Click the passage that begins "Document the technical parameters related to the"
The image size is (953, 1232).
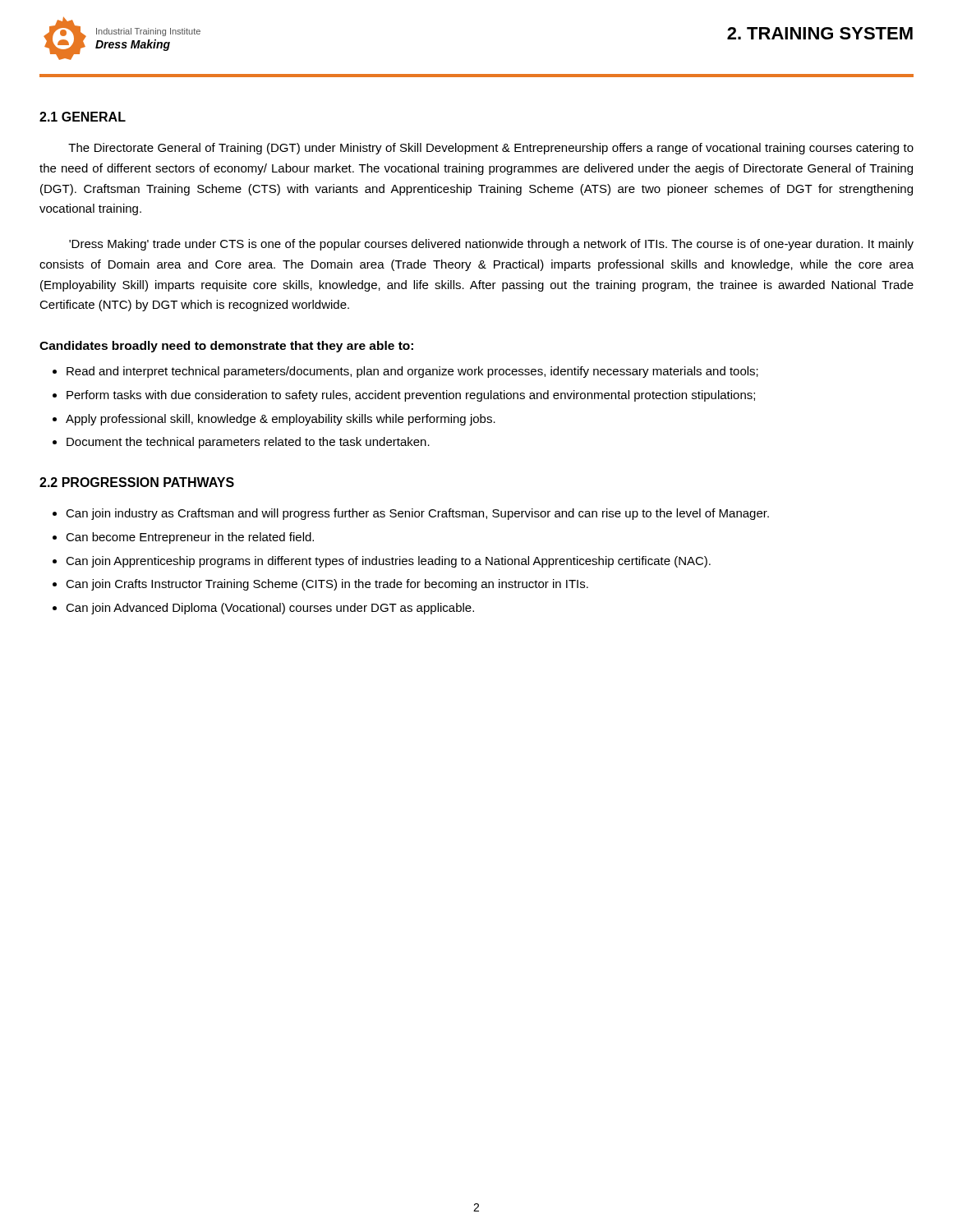[248, 442]
